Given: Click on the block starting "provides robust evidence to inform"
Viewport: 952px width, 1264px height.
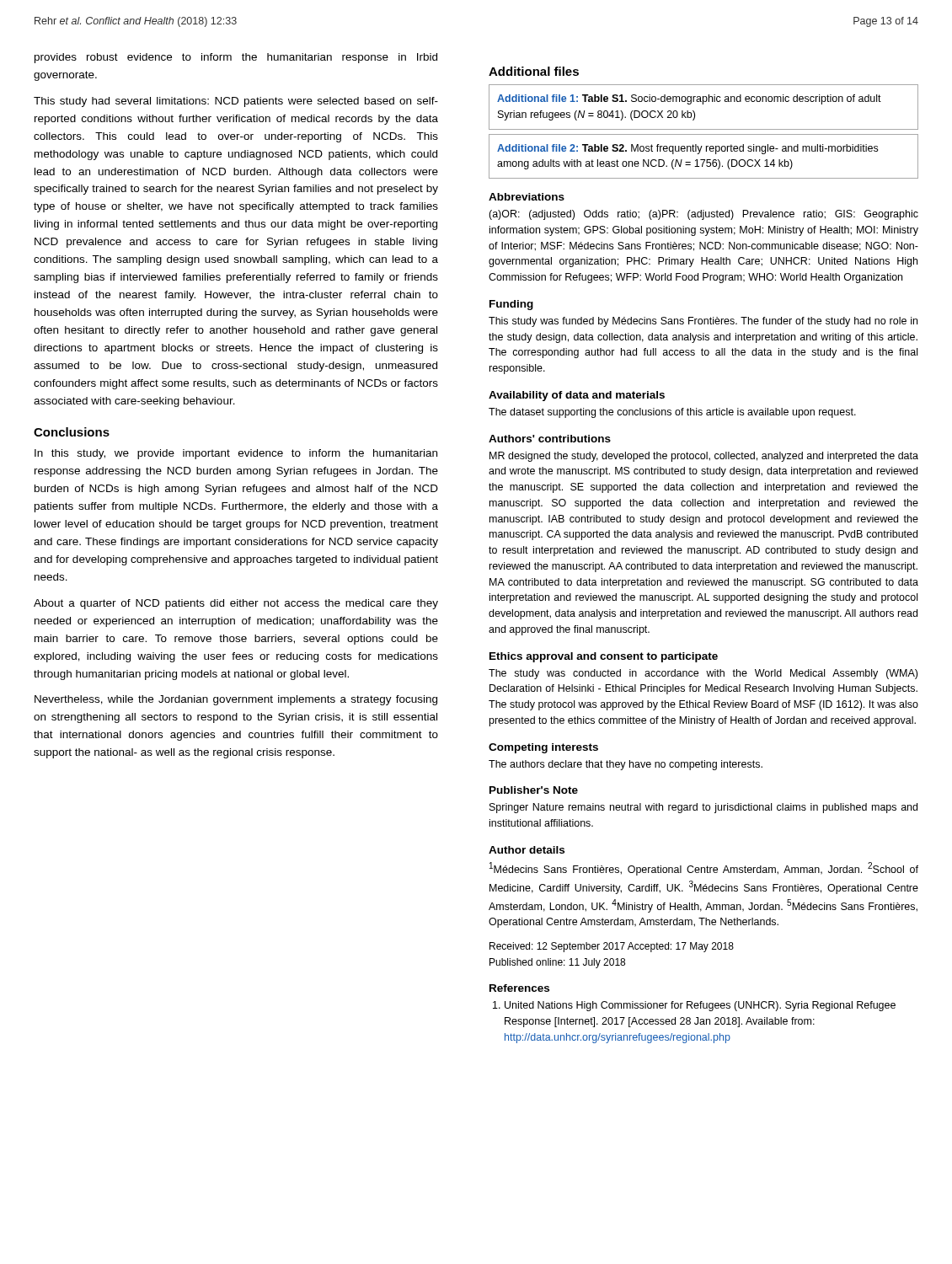Looking at the screenshot, I should pyautogui.click(x=236, y=229).
